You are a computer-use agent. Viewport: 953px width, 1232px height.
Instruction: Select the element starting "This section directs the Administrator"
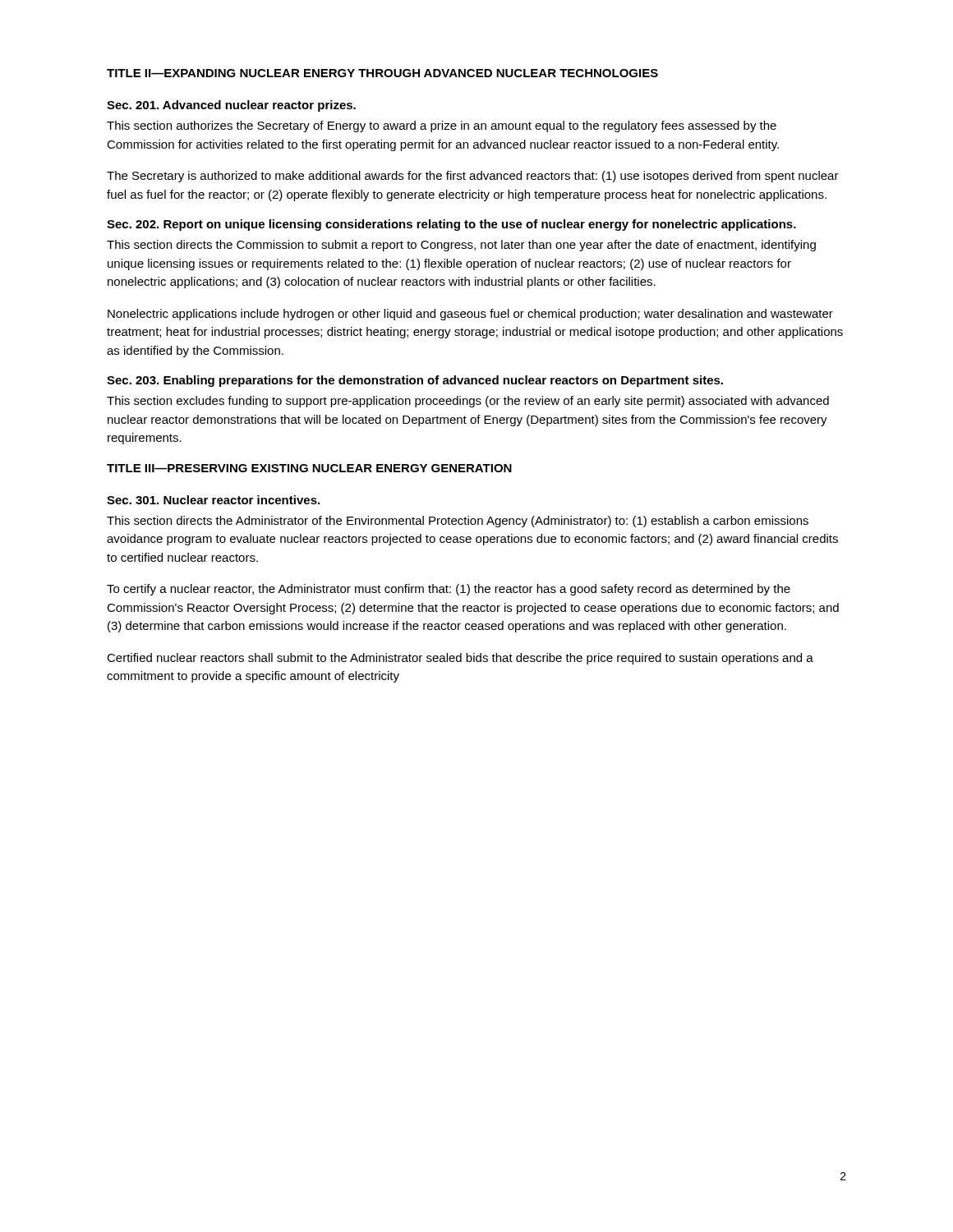tap(473, 538)
